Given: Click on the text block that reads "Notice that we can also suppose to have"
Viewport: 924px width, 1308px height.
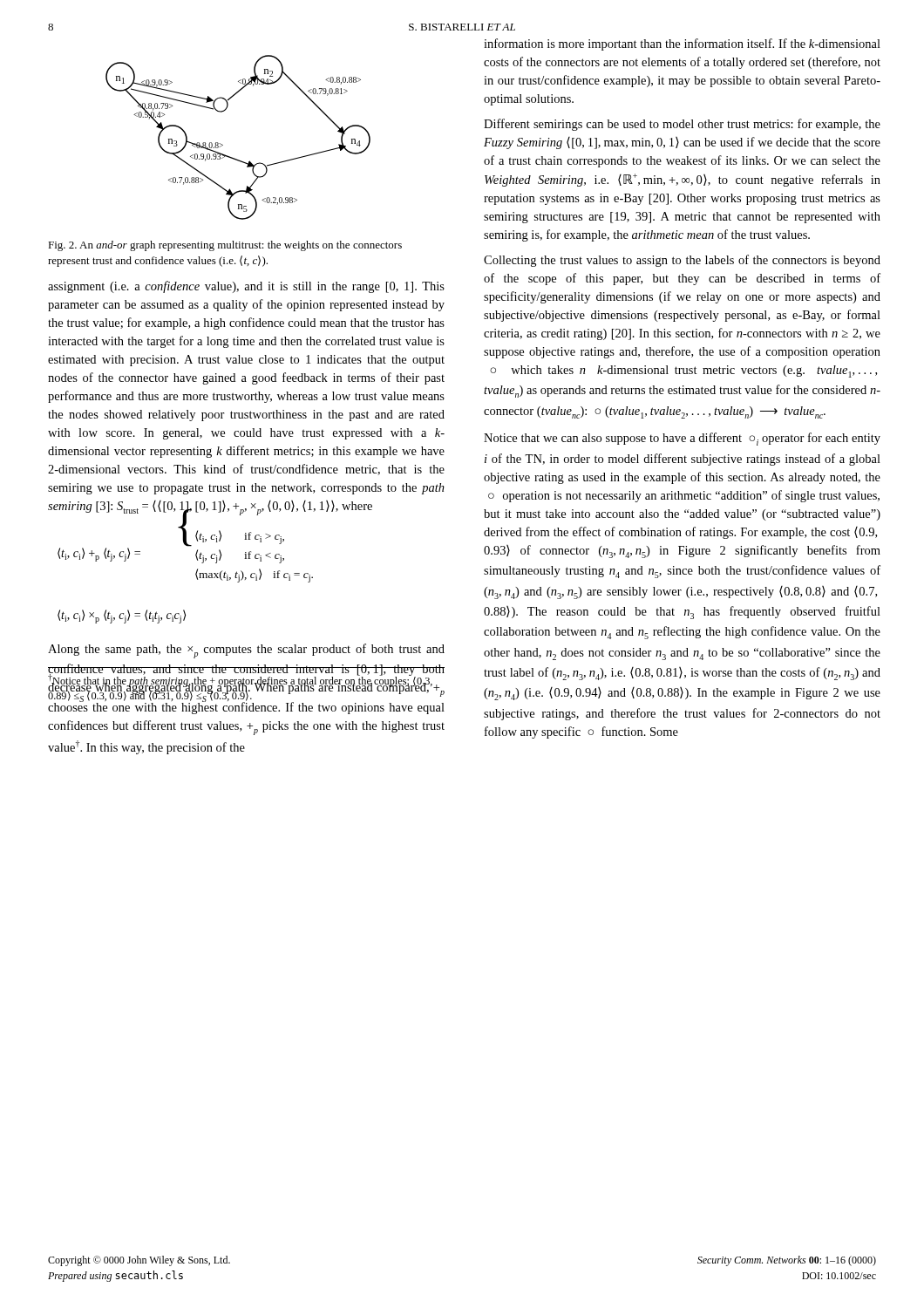Looking at the screenshot, I should tap(682, 585).
